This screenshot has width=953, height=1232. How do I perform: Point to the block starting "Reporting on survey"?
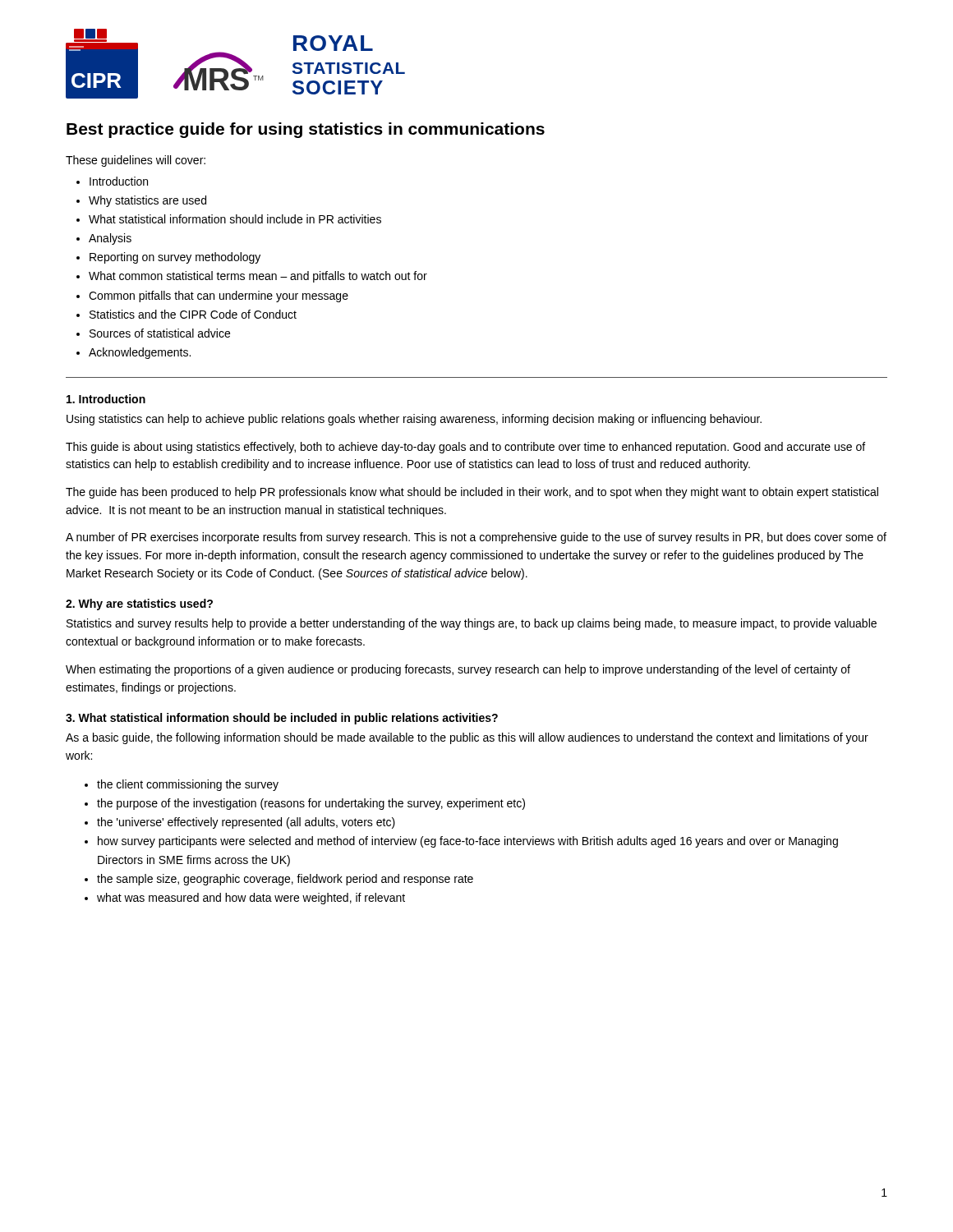point(175,257)
